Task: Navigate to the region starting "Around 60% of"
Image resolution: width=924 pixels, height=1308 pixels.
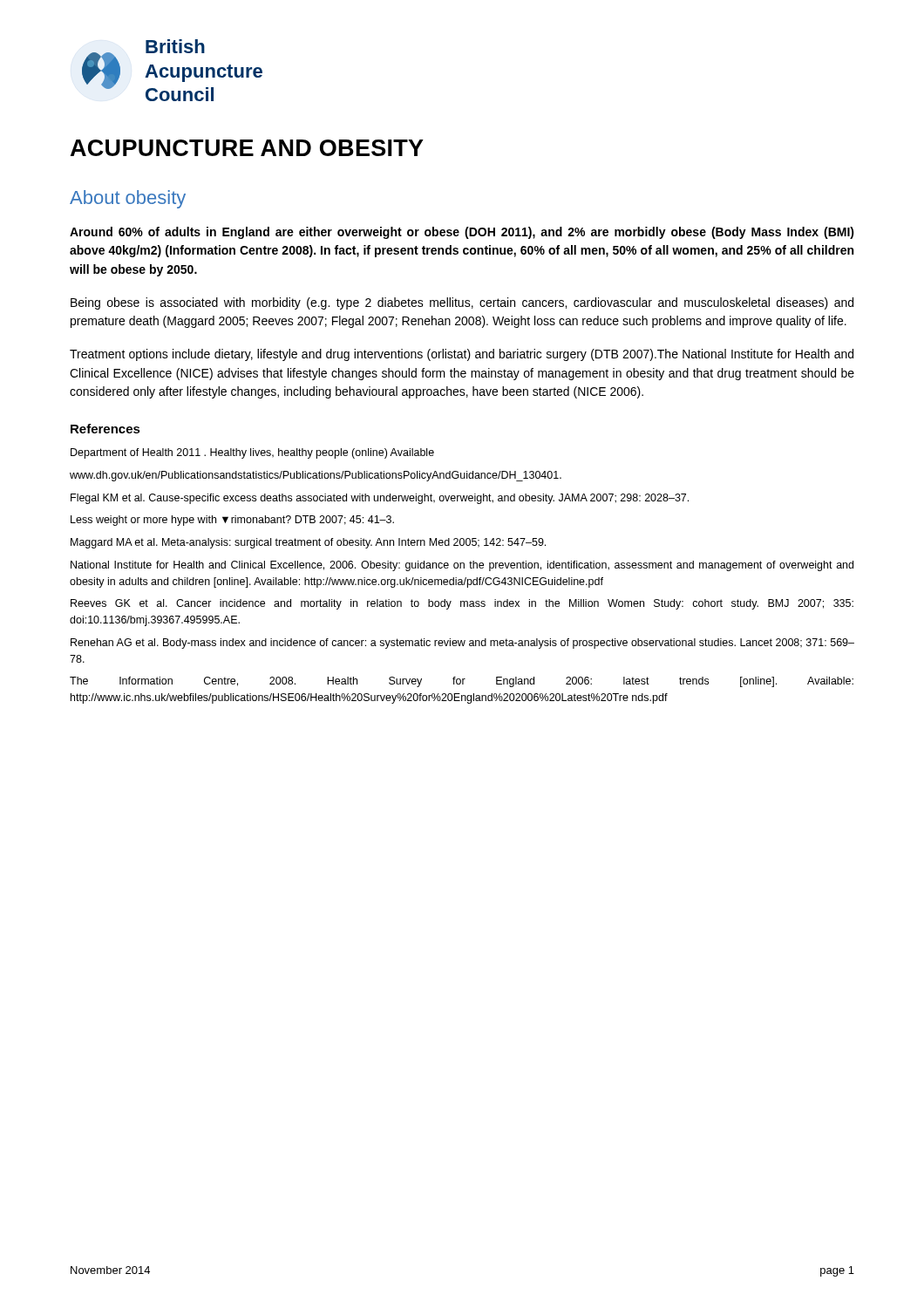Action: pos(462,250)
